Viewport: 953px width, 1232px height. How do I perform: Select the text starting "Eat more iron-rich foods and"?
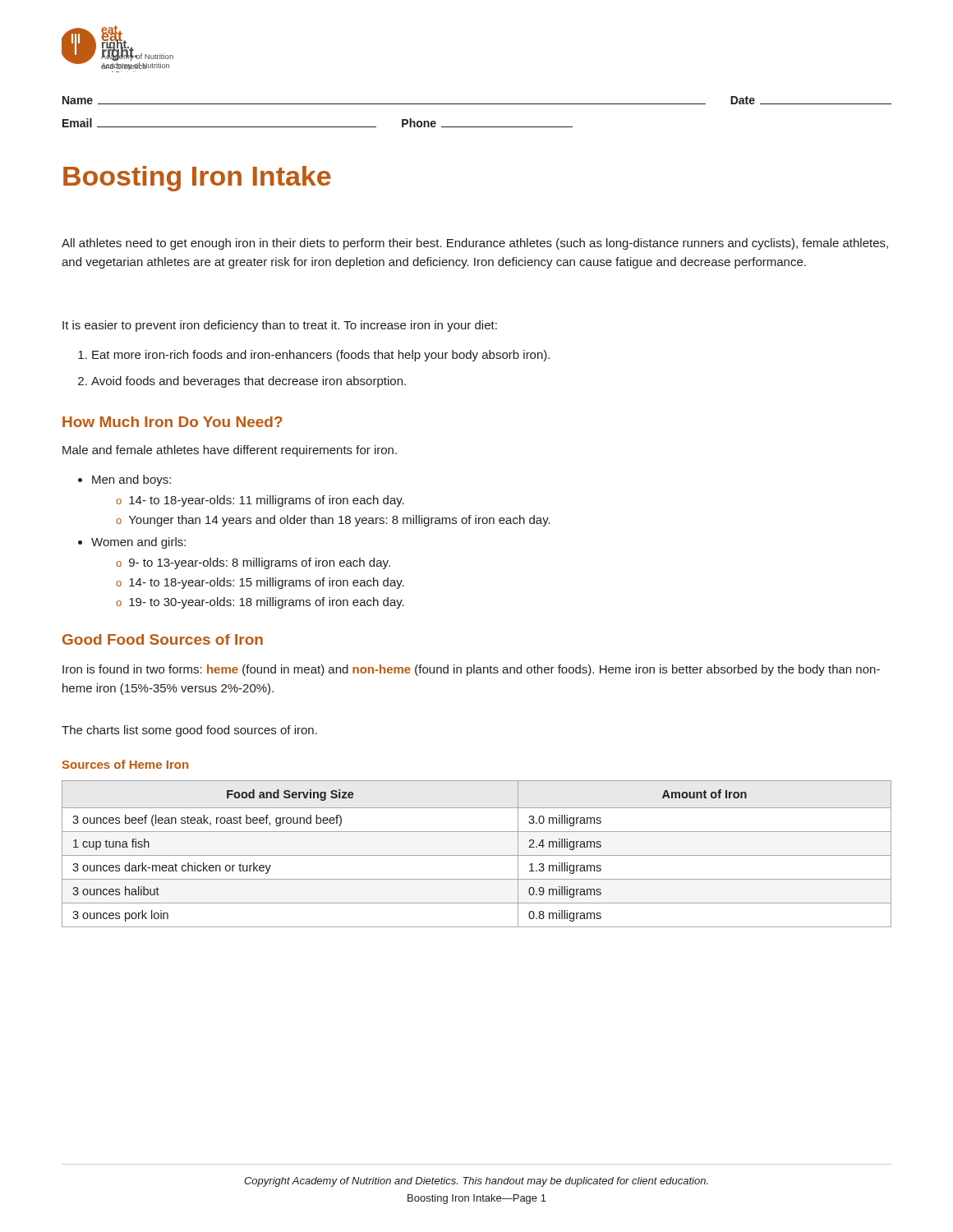coord(476,355)
